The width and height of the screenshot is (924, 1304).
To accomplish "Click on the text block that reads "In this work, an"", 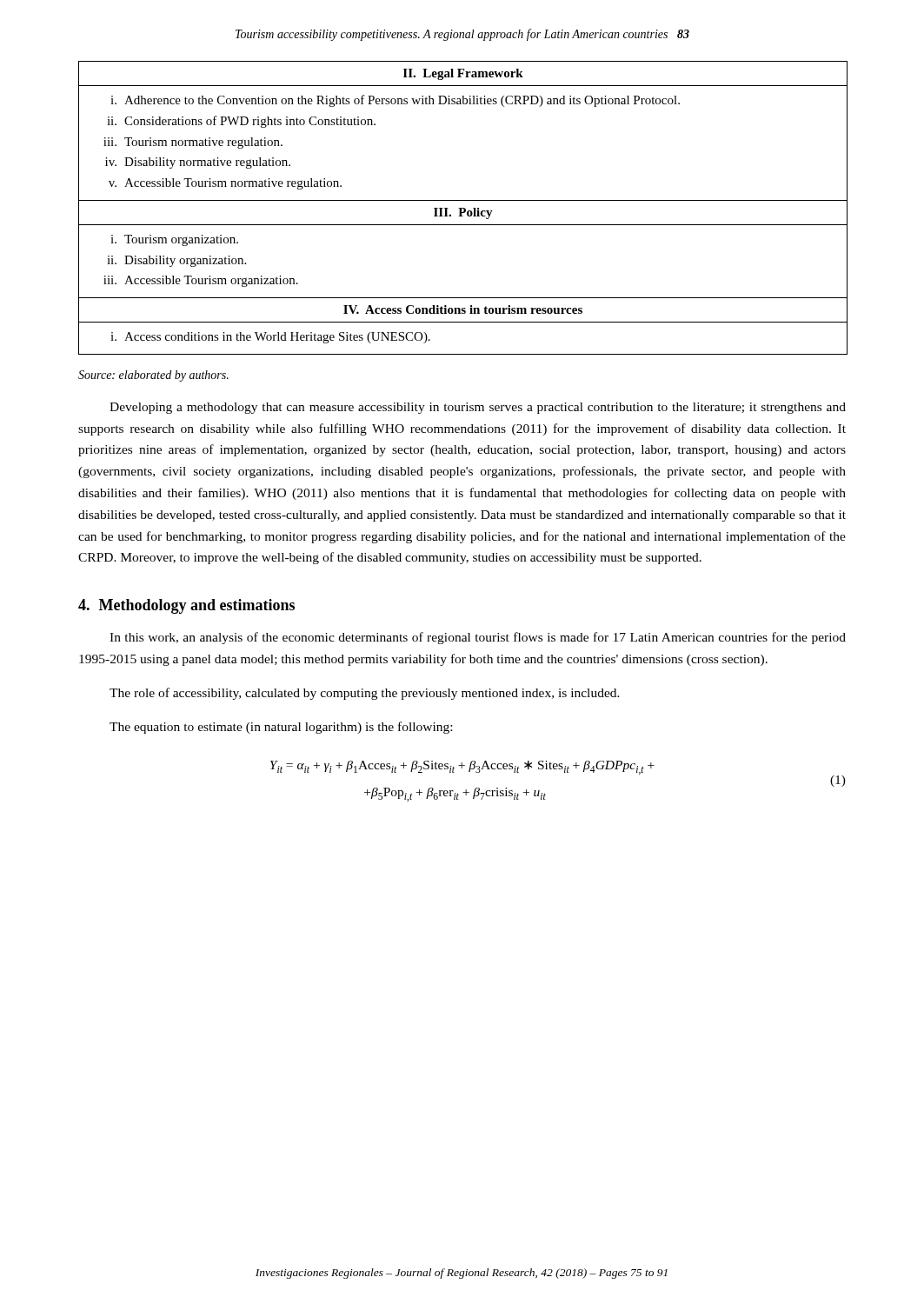I will [462, 648].
